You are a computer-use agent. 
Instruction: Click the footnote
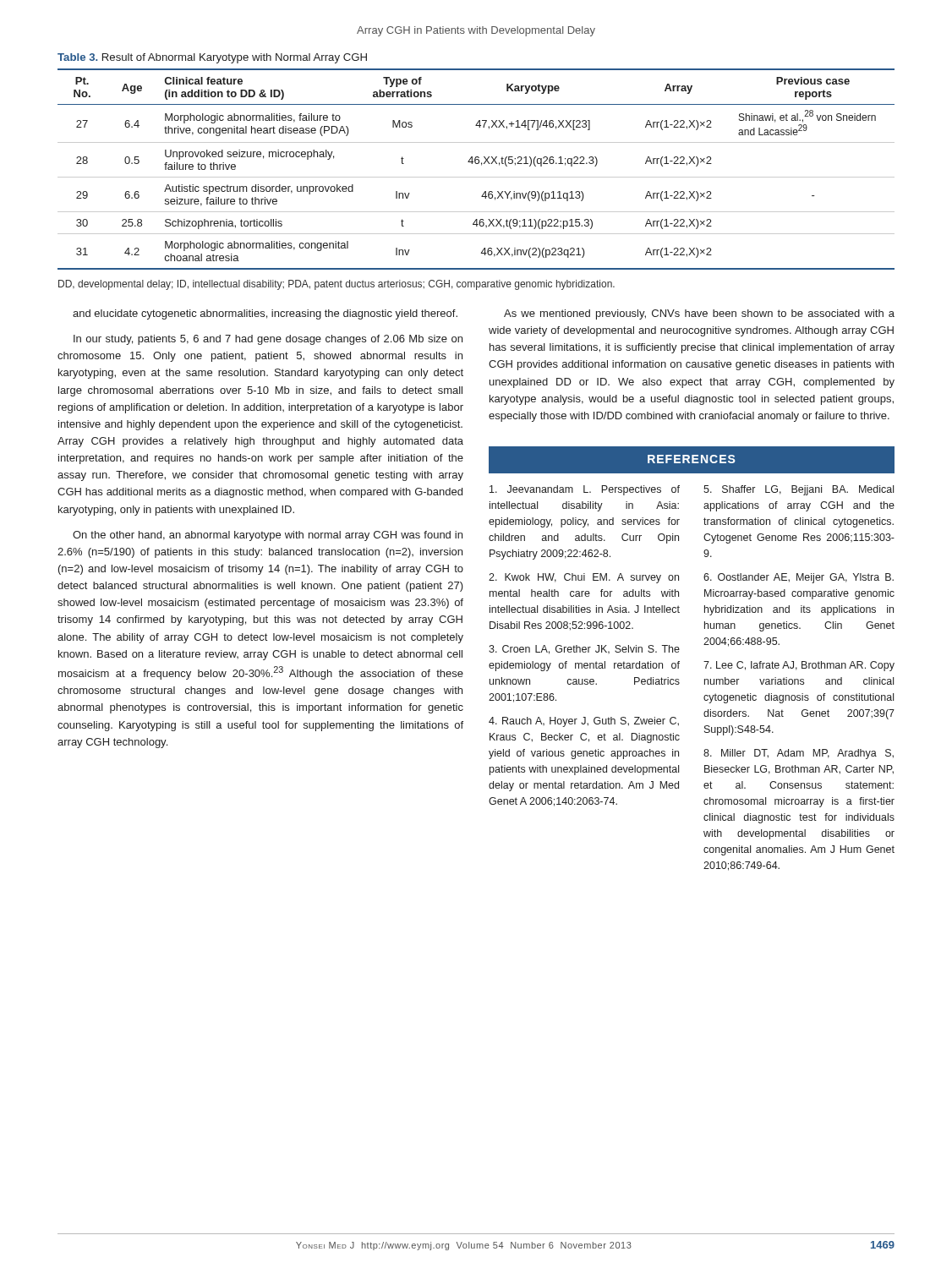(336, 284)
